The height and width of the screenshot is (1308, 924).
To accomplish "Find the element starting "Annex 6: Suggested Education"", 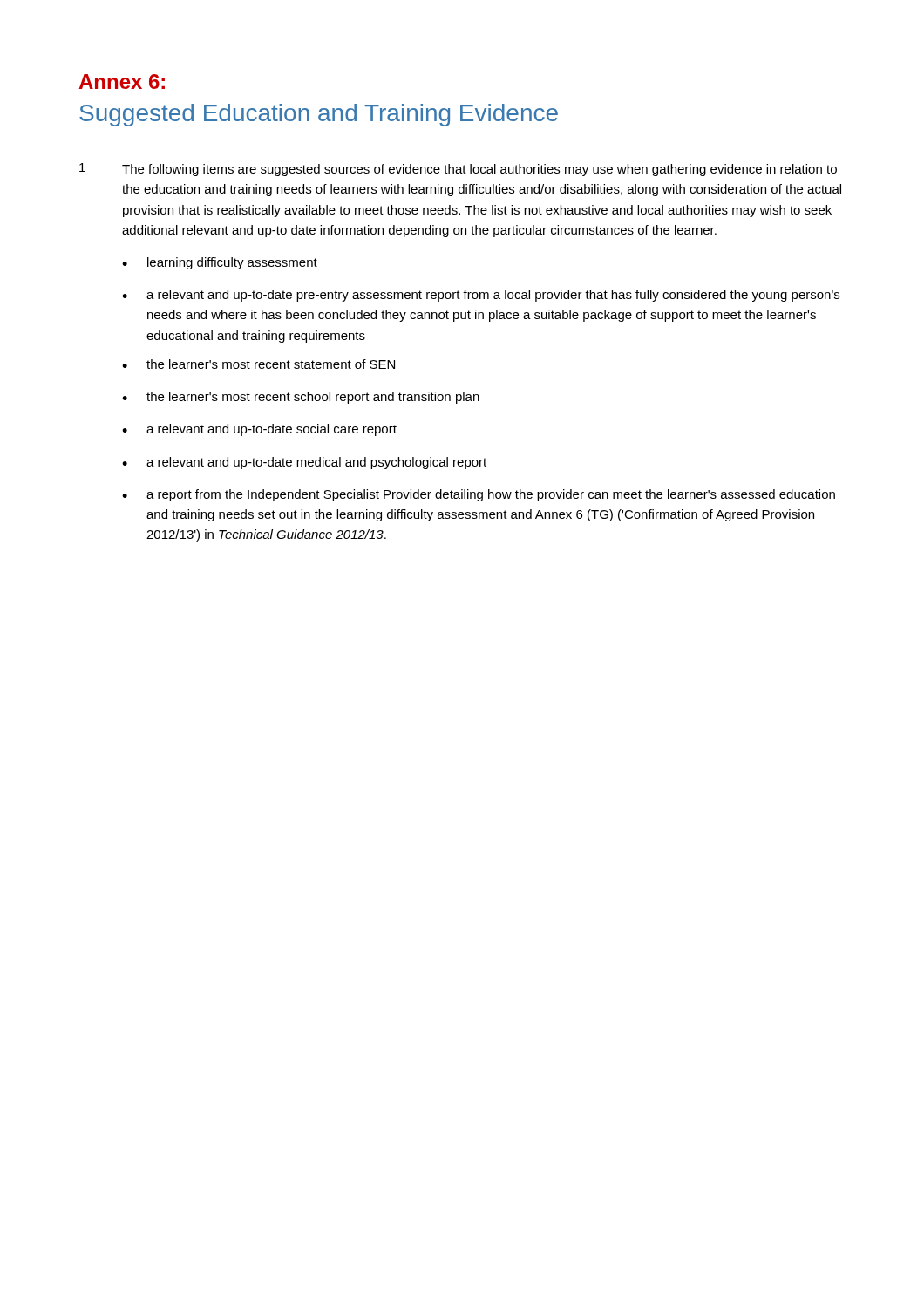I will pos(462,98).
